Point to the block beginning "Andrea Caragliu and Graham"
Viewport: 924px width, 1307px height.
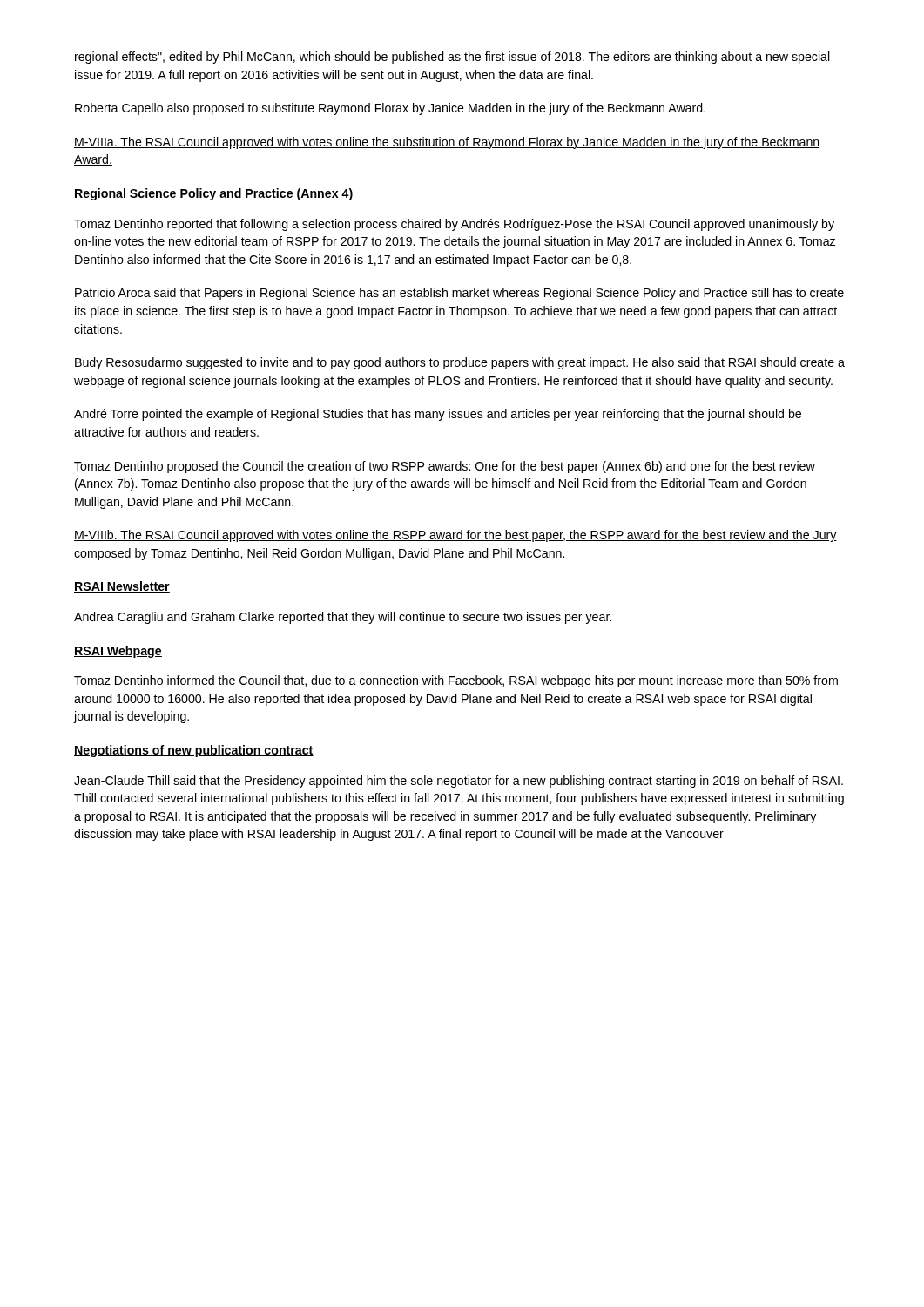coord(343,617)
